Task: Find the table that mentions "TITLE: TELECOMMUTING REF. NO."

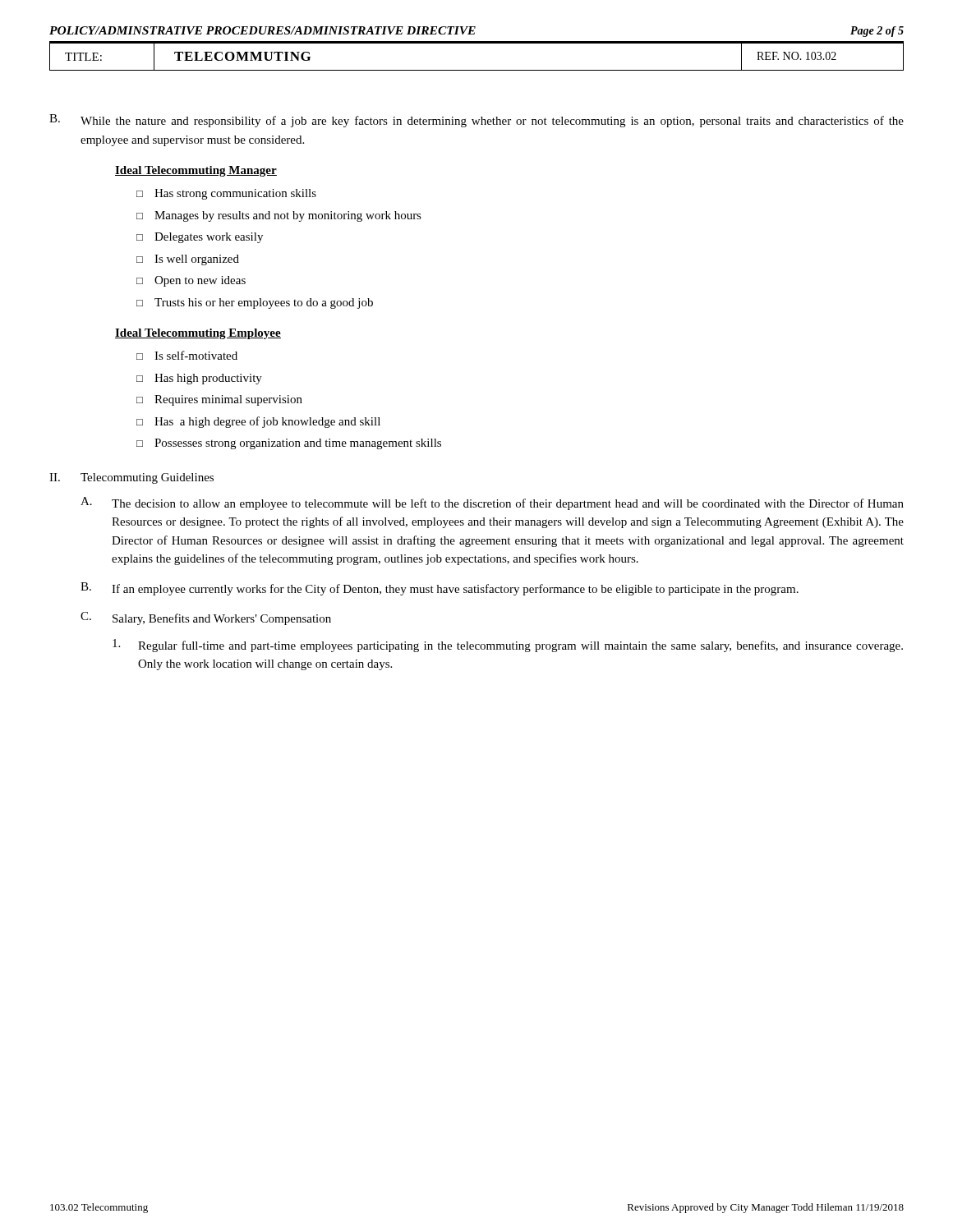Action: [476, 57]
